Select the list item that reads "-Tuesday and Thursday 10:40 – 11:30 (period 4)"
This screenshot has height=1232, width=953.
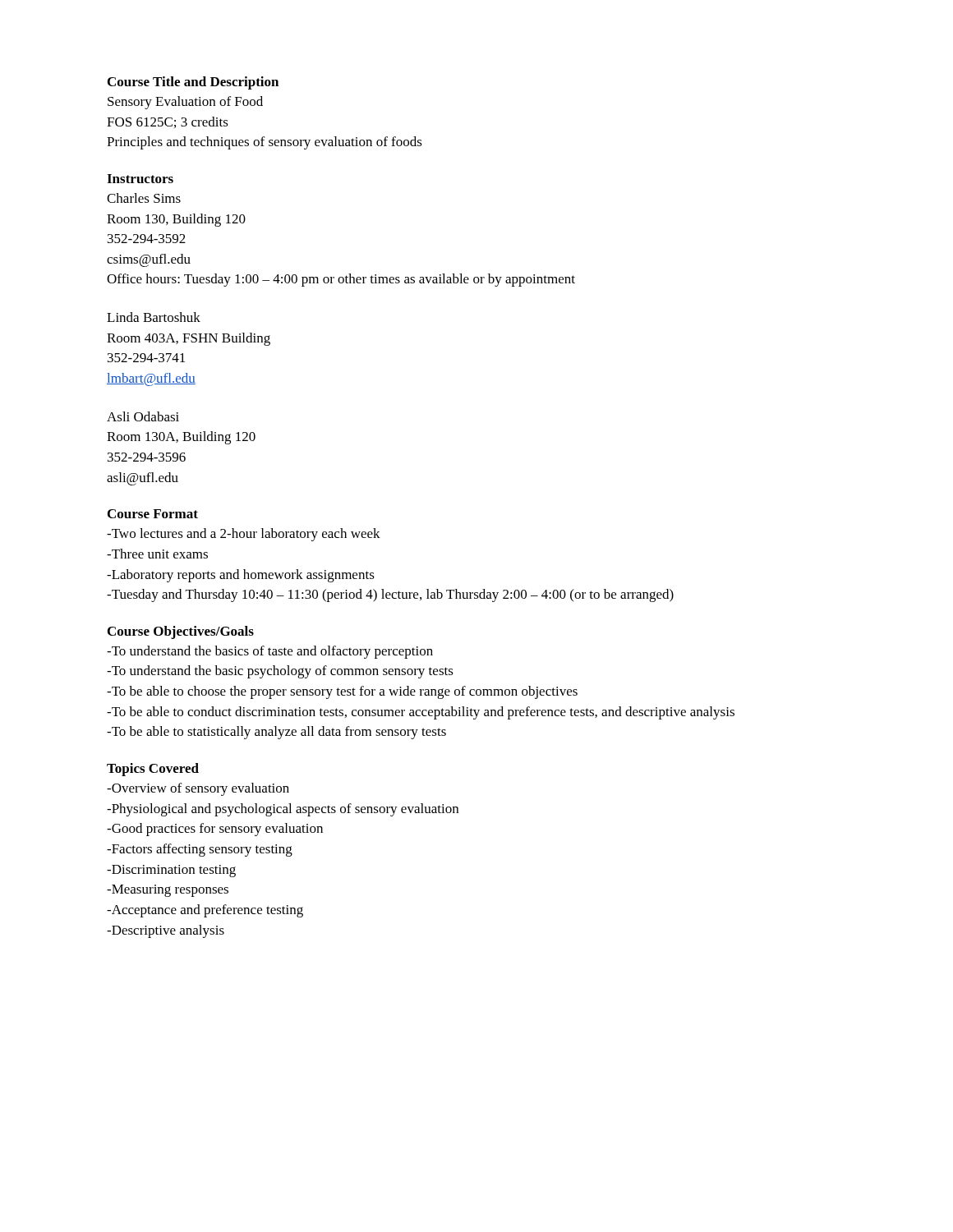pos(390,594)
